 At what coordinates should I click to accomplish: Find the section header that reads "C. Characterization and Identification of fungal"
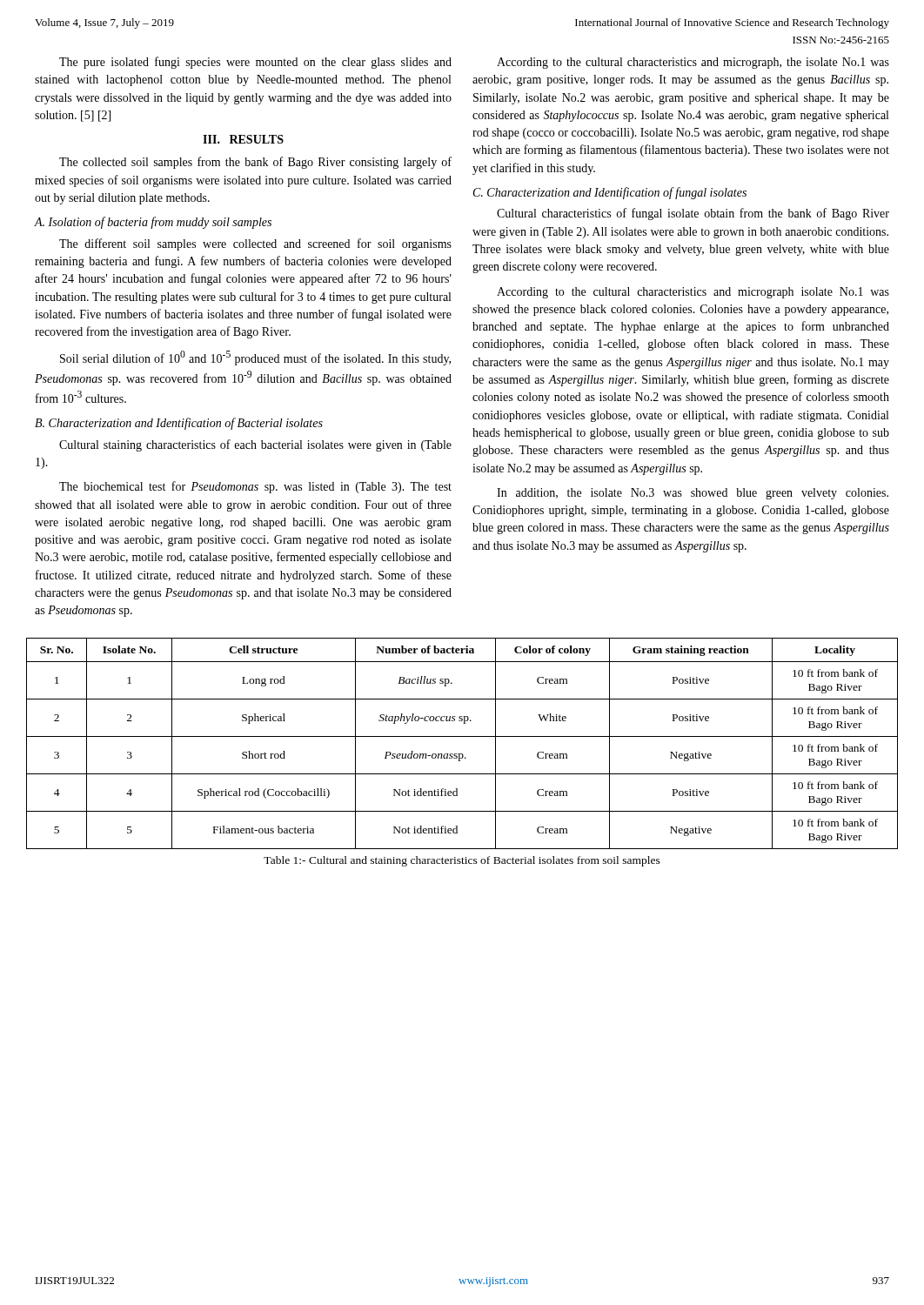pos(610,193)
